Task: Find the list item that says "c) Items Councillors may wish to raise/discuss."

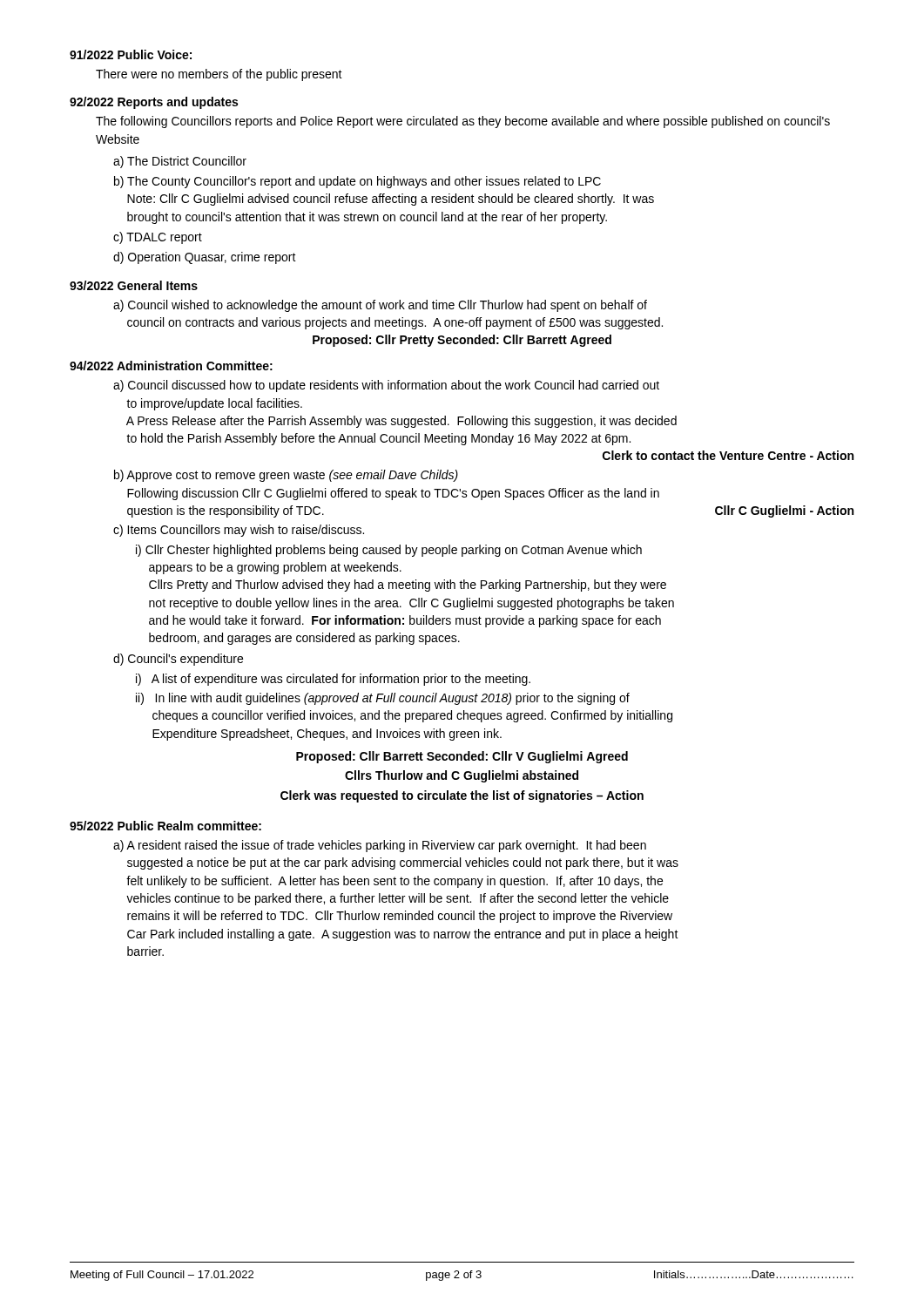Action: click(x=239, y=530)
